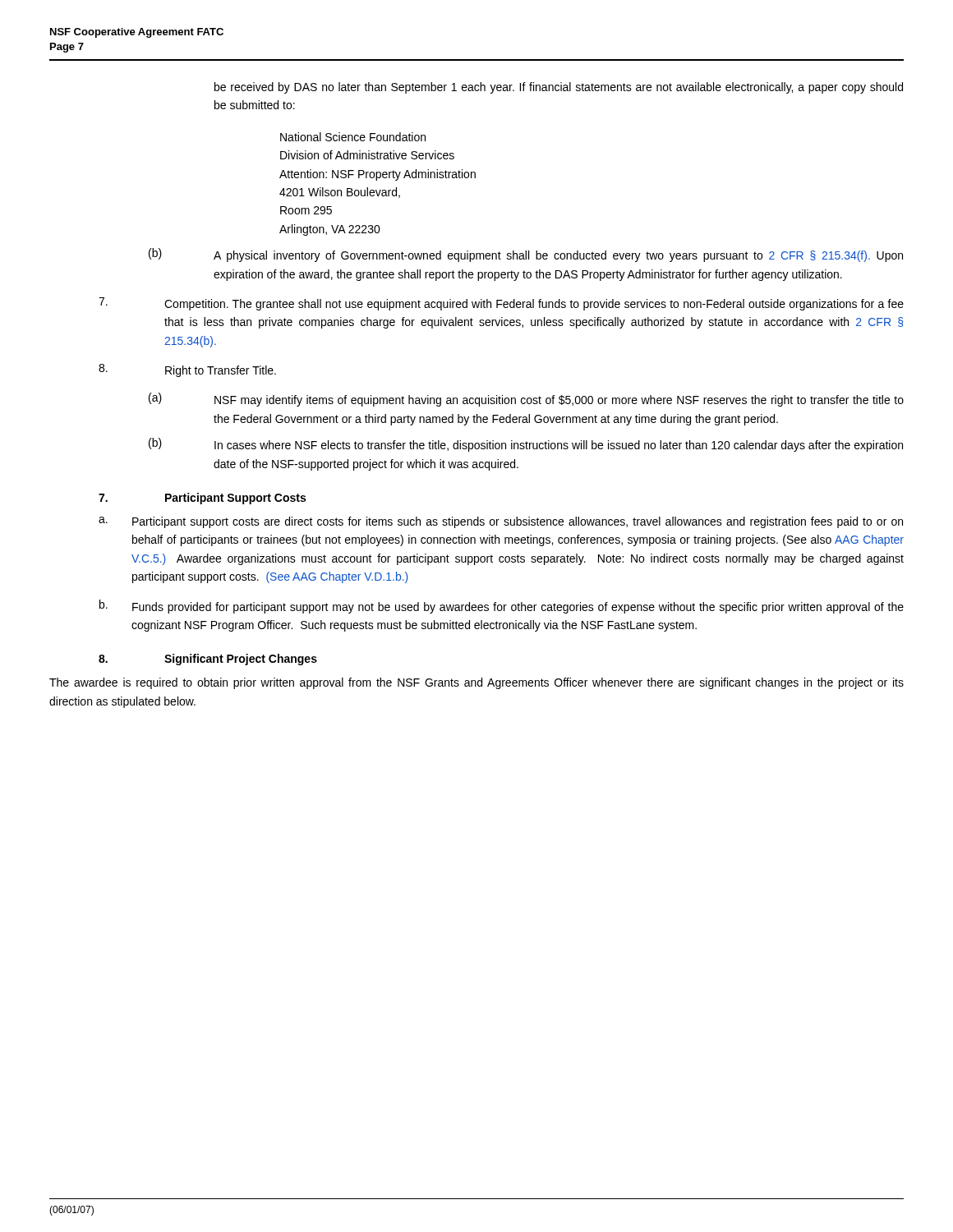953x1232 pixels.
Task: Find the block on this page that starts "(a) NSF may identify items of equipment having"
Action: pyautogui.click(x=476, y=410)
